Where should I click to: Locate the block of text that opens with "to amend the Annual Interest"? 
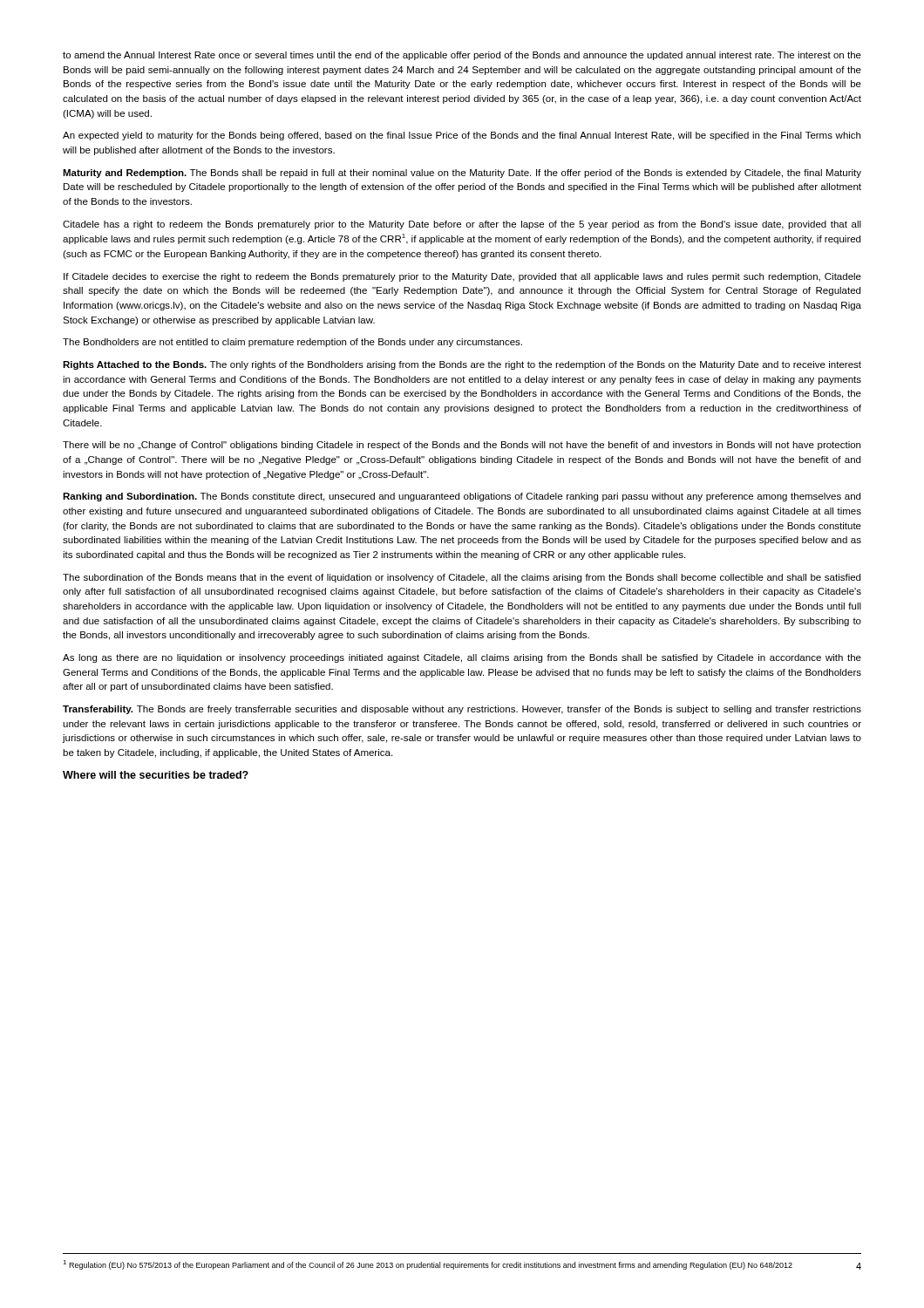coord(462,84)
